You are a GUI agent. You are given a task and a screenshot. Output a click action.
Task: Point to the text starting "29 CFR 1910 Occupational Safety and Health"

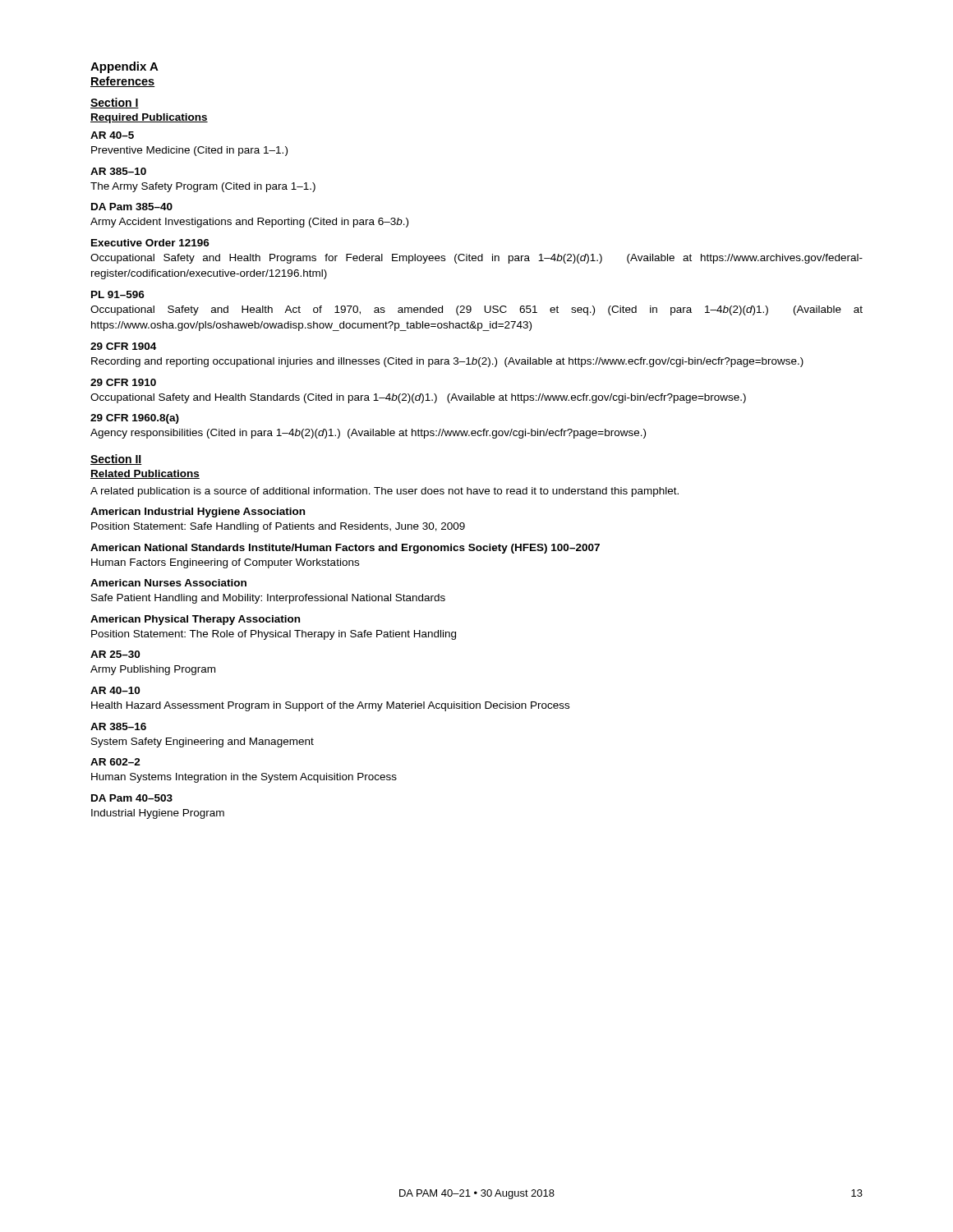click(476, 390)
